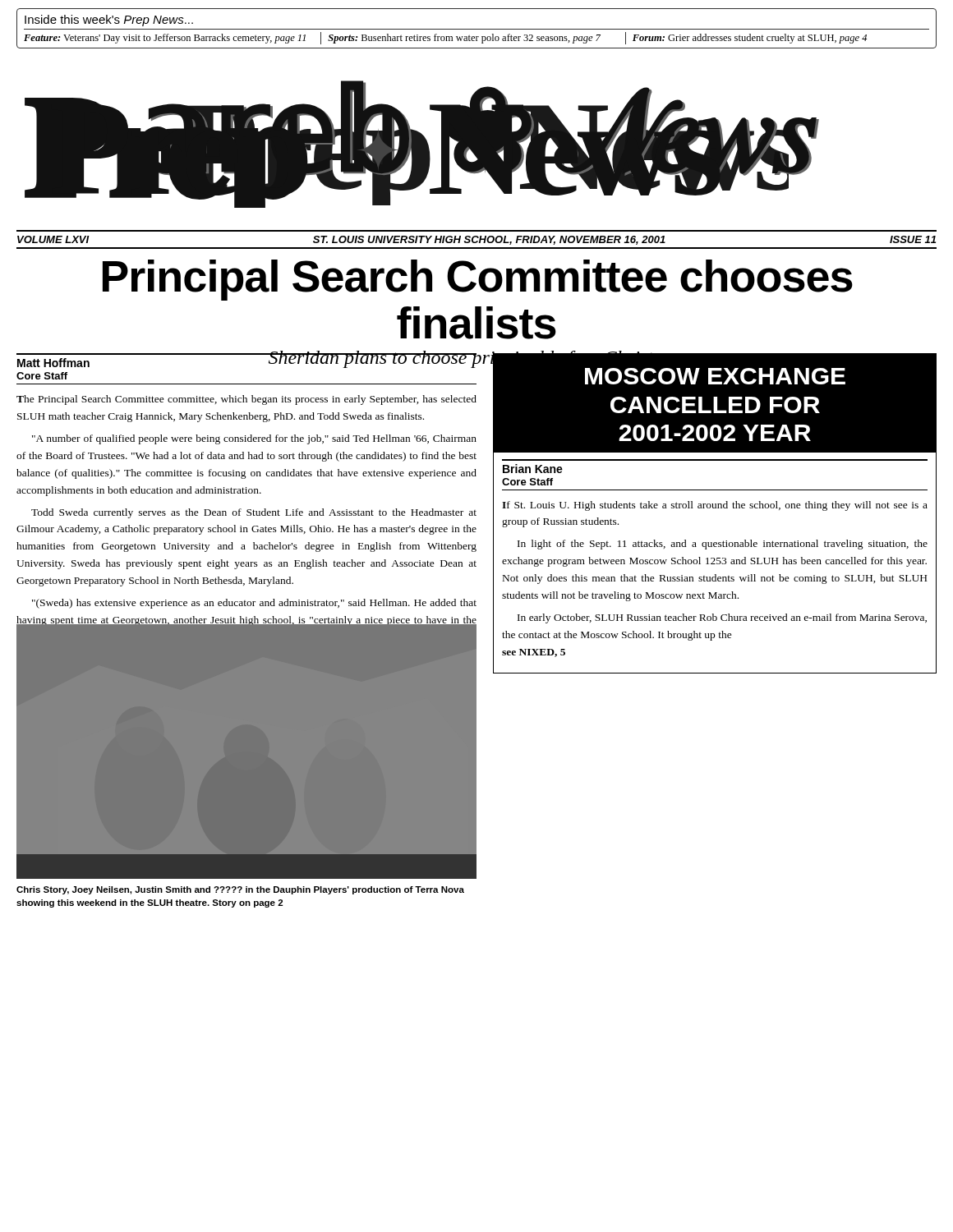Find the block on this page that starts "VOLUME LXVI ST. LOUIS UNIVERSITY HIGH SCHOOL, FRIDAY,"
Screen dimensions: 1232x953
click(476, 239)
